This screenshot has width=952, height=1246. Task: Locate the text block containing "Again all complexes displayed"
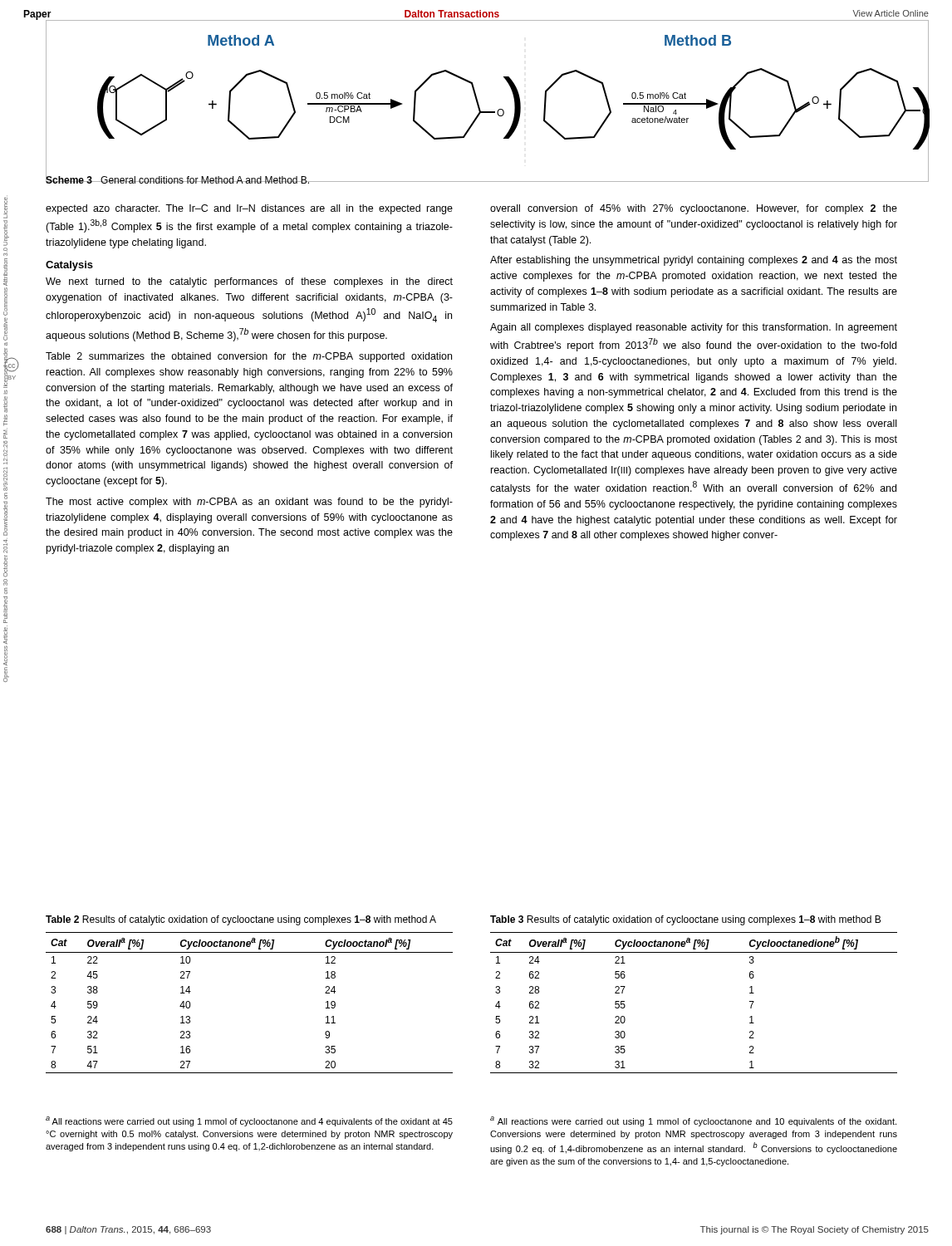[x=694, y=431]
